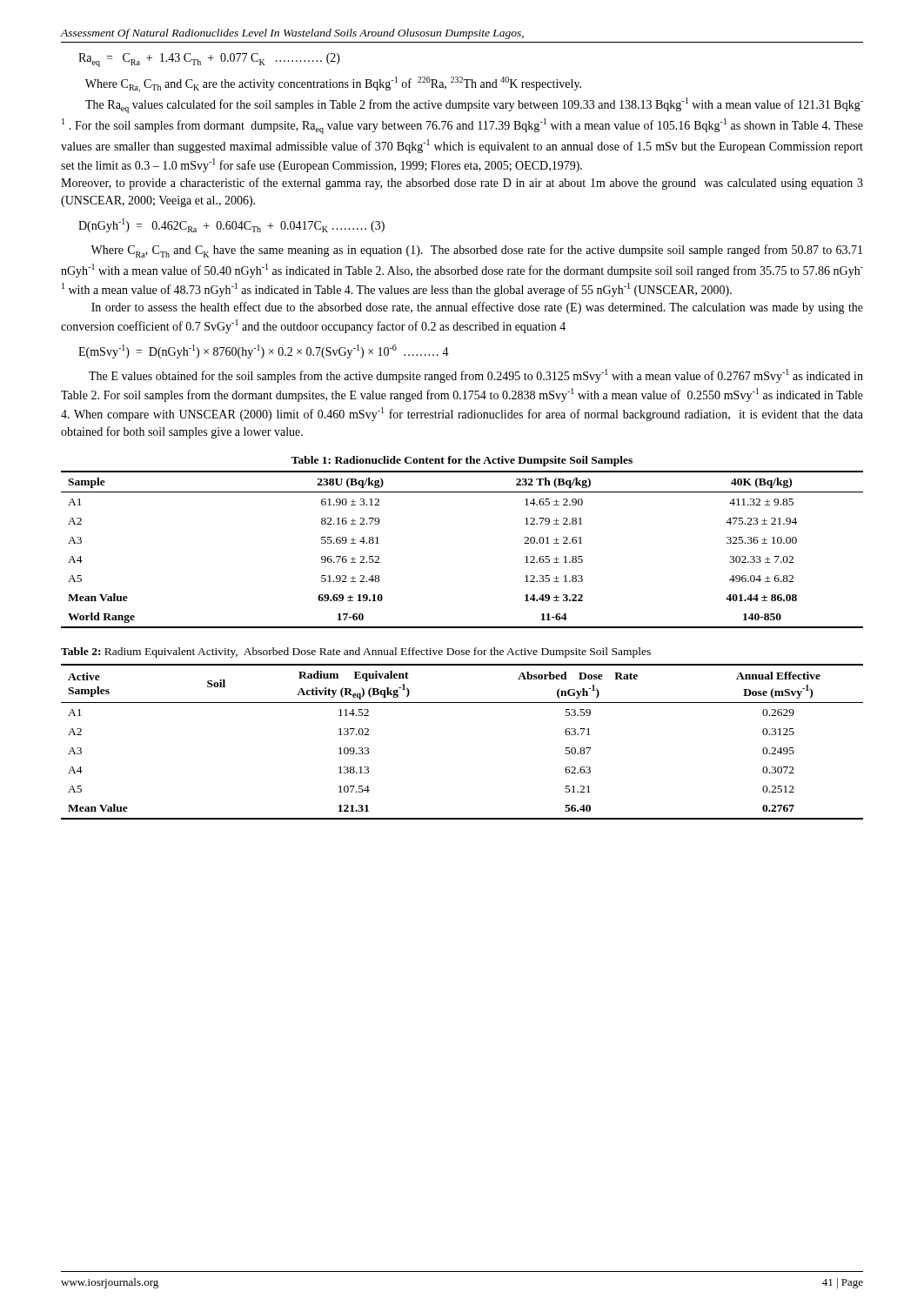Find the formula on this page that starts "Raeq = CRa + 1.43 CTh"
Image resolution: width=924 pixels, height=1305 pixels.
click(x=209, y=59)
